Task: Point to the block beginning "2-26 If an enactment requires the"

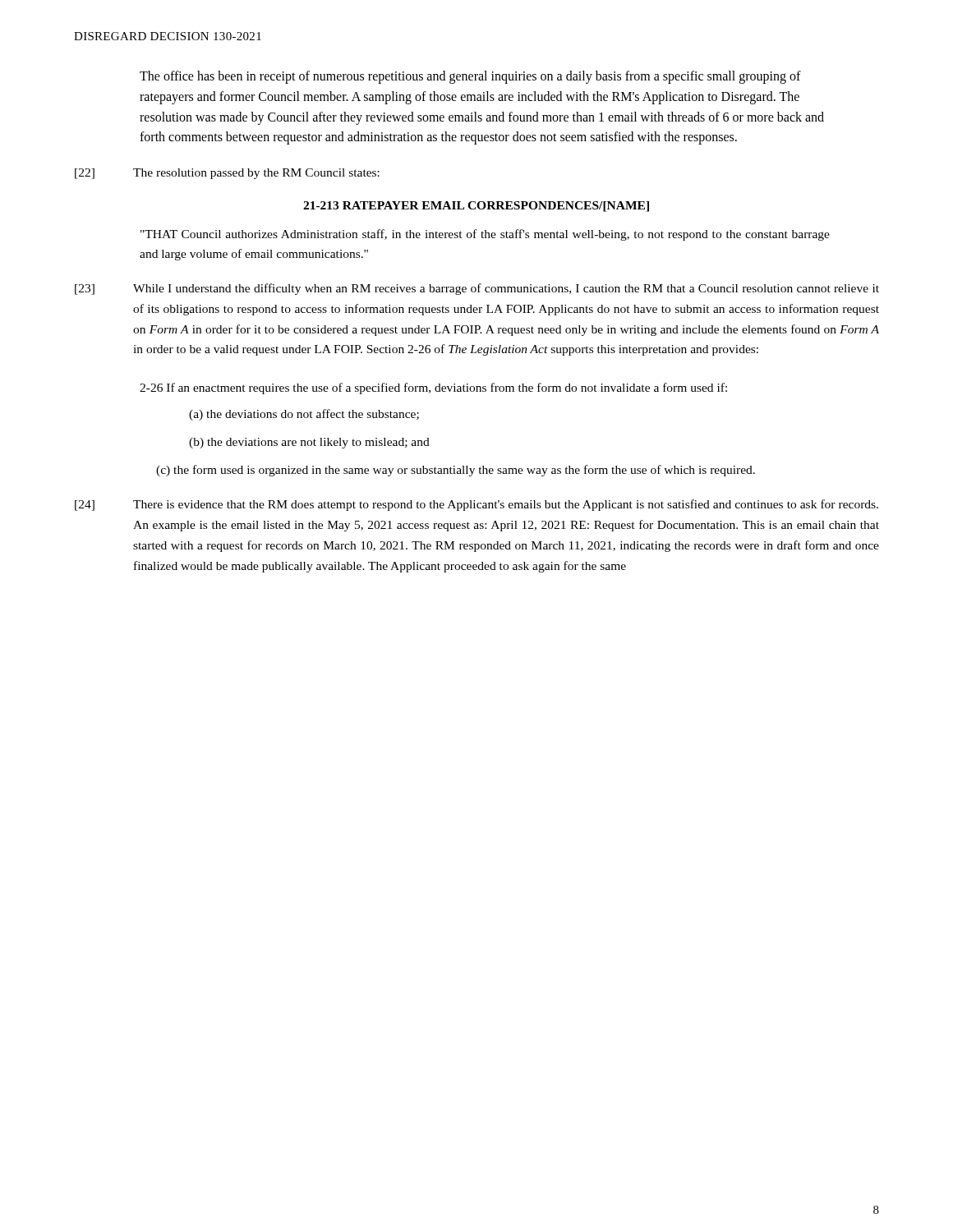Action: click(434, 387)
